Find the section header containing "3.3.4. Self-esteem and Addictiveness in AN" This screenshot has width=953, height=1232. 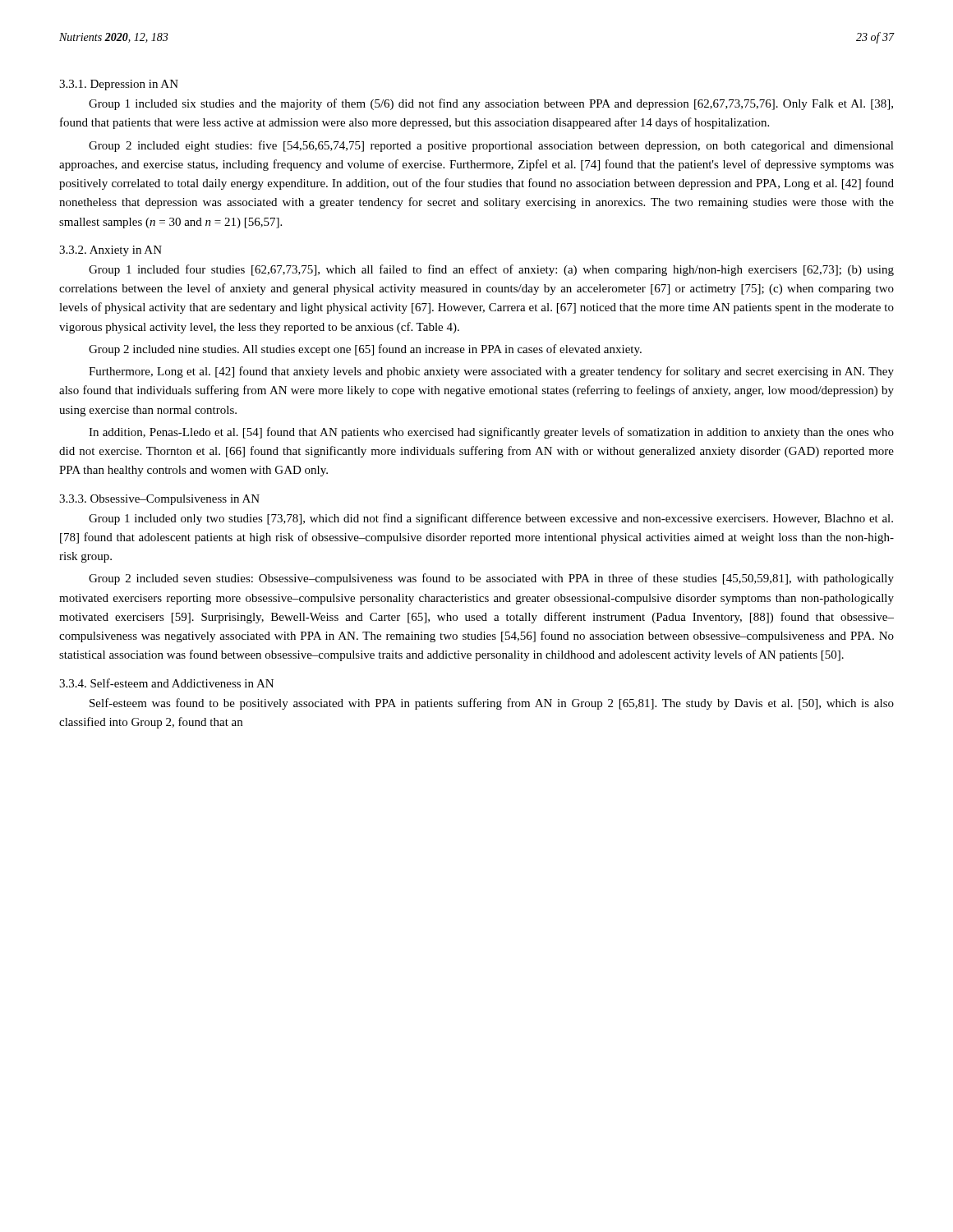coord(167,683)
